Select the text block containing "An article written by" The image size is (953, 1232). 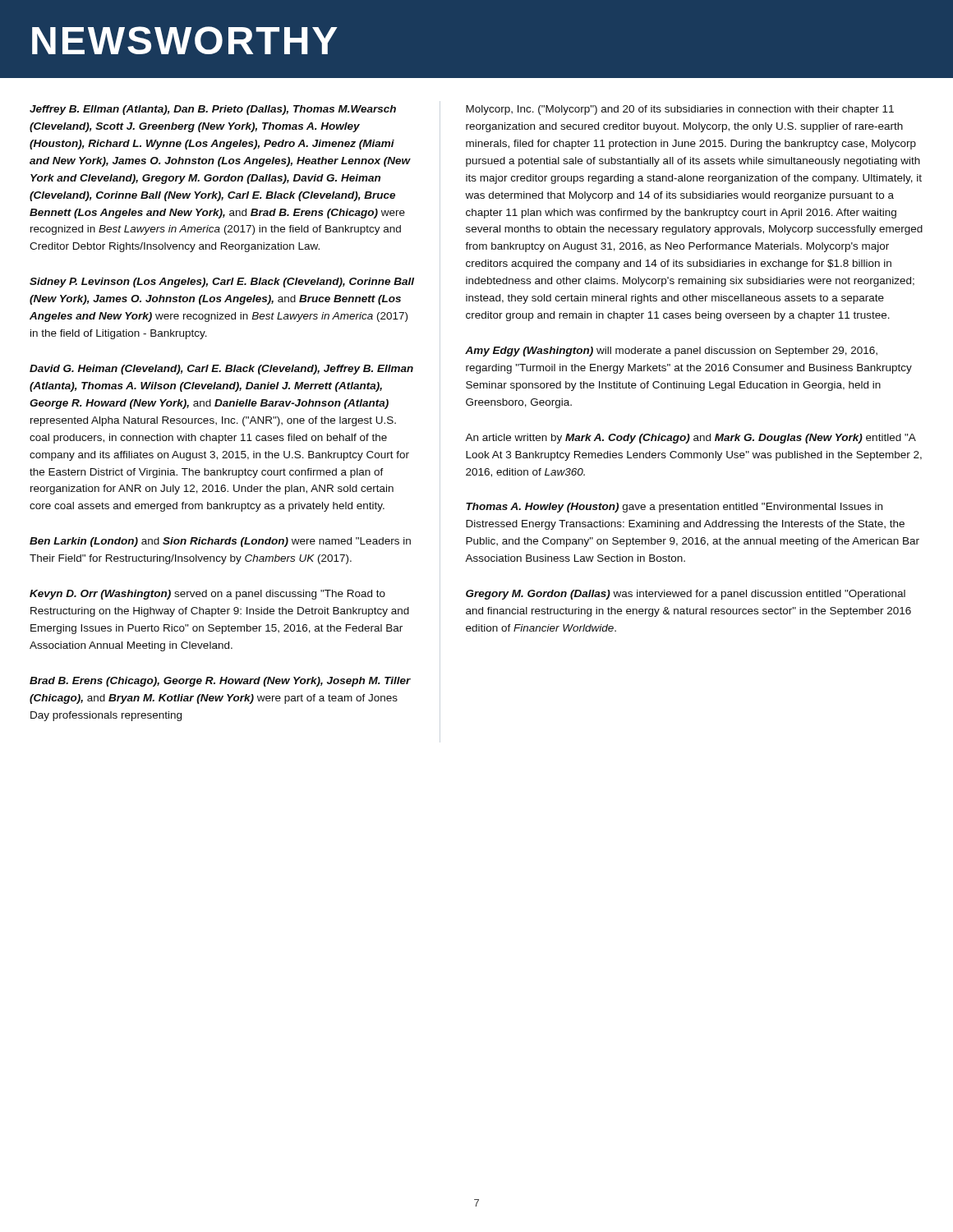pyautogui.click(x=694, y=455)
